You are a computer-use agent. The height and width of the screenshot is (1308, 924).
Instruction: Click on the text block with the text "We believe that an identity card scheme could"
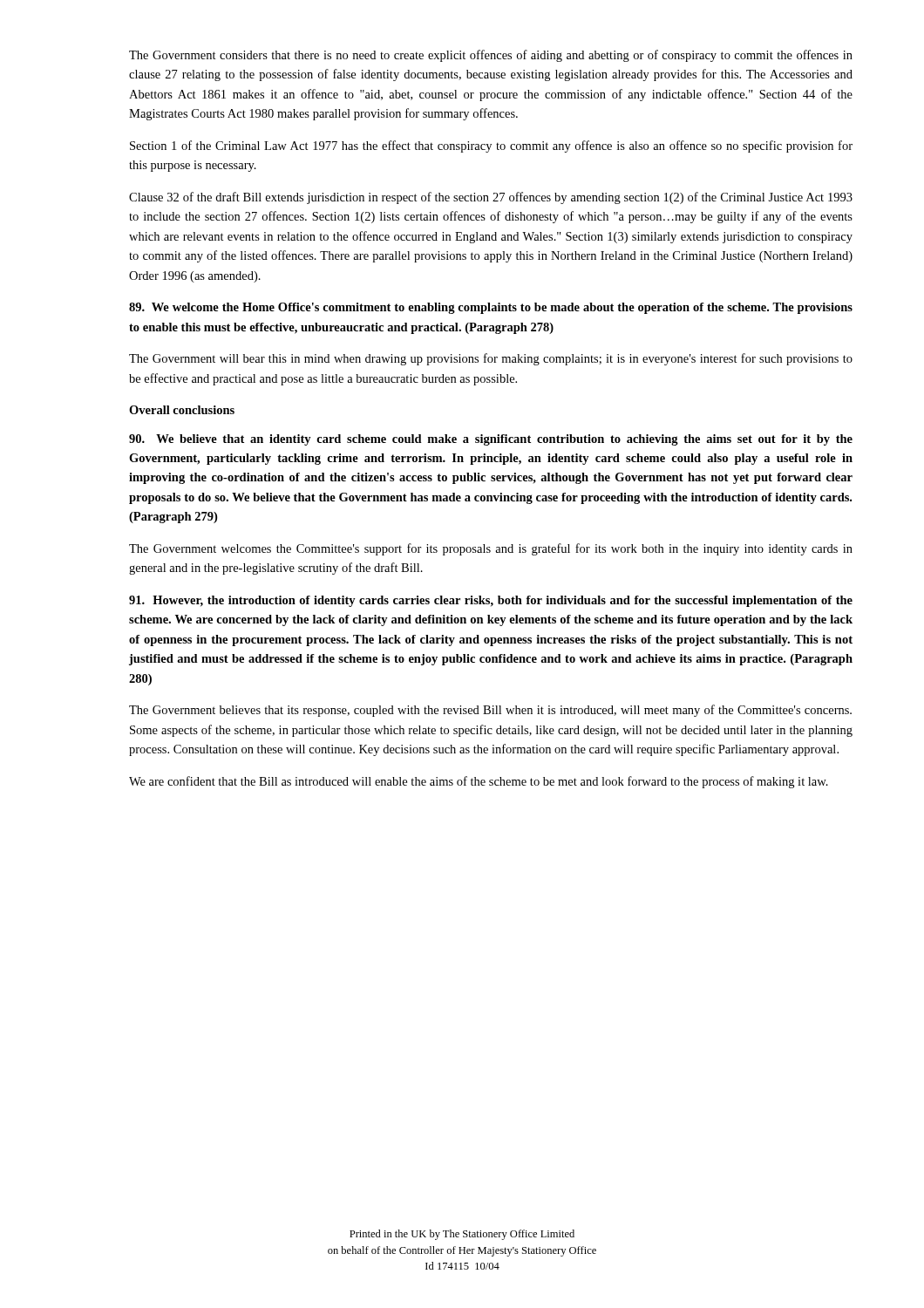pos(491,477)
